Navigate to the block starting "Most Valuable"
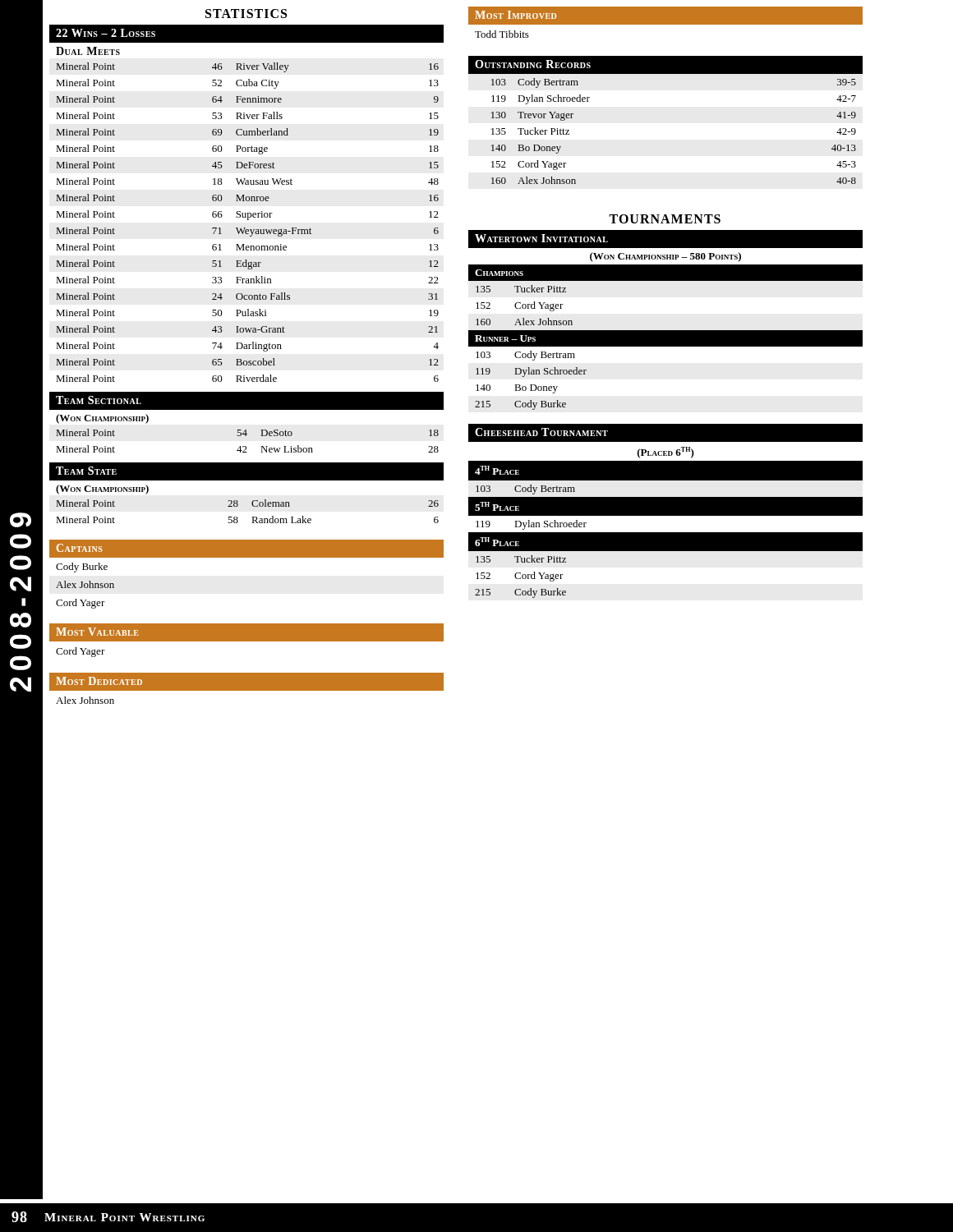Viewport: 953px width, 1232px height. tap(98, 632)
